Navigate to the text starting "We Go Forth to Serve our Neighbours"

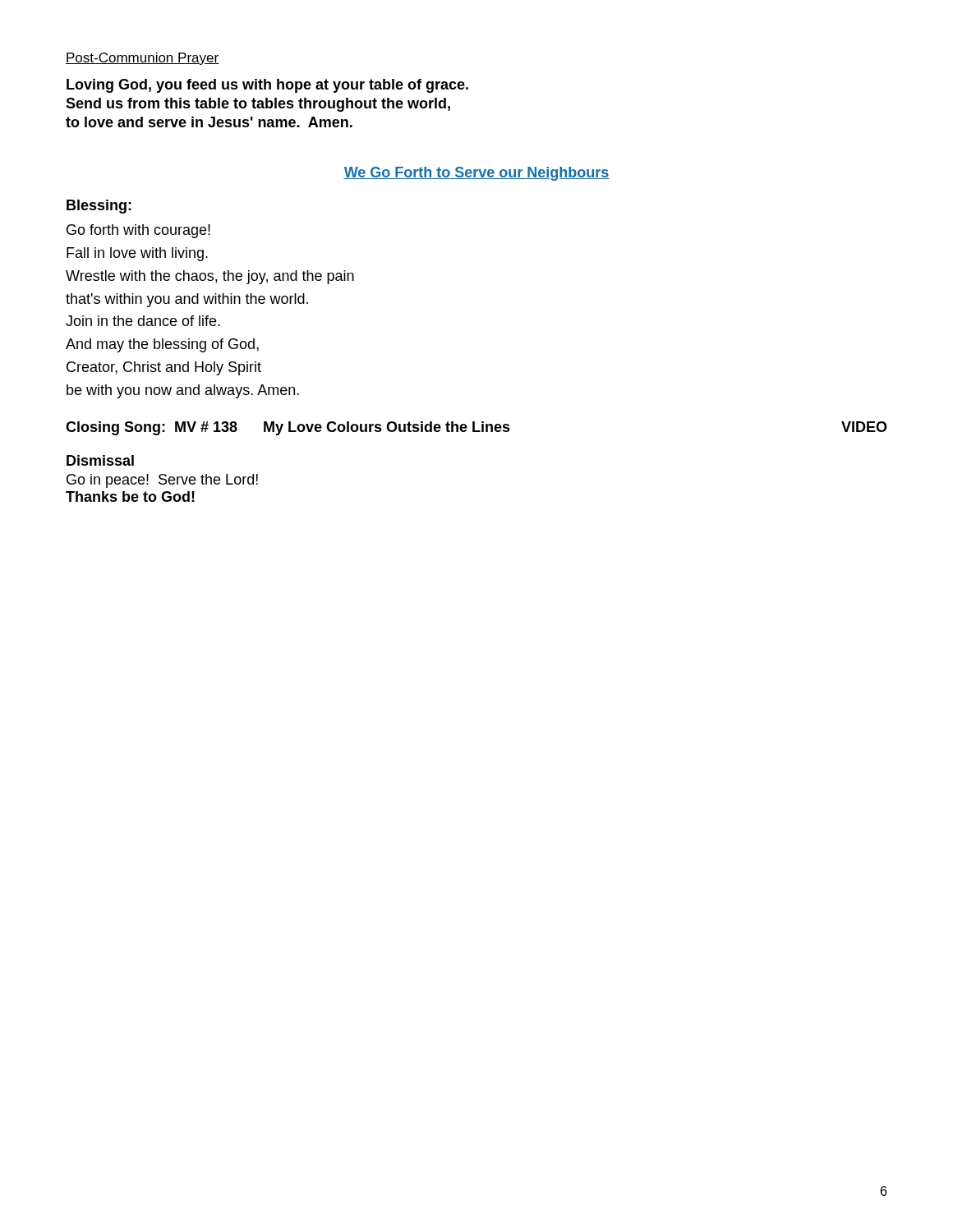476,172
